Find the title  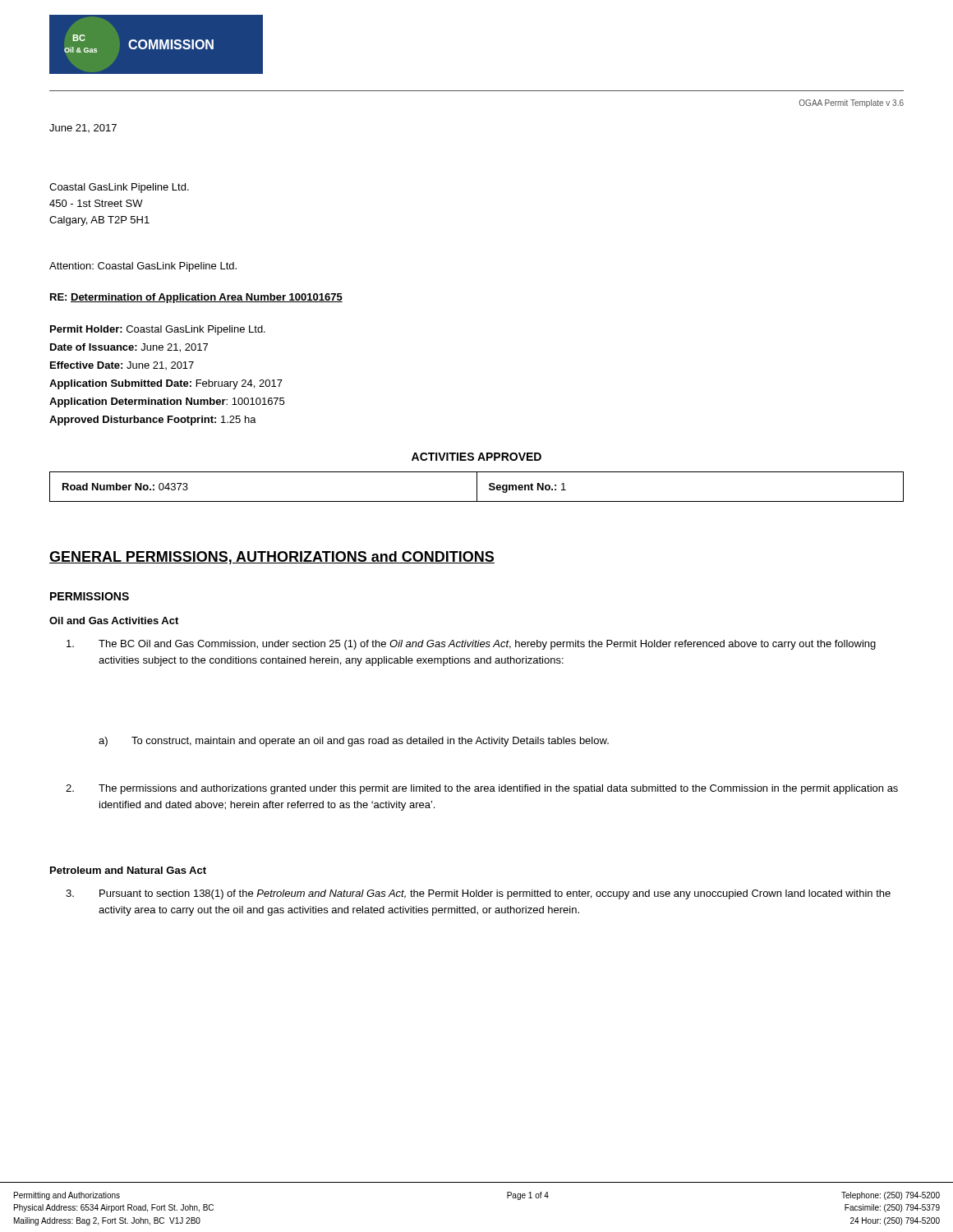pos(272,557)
